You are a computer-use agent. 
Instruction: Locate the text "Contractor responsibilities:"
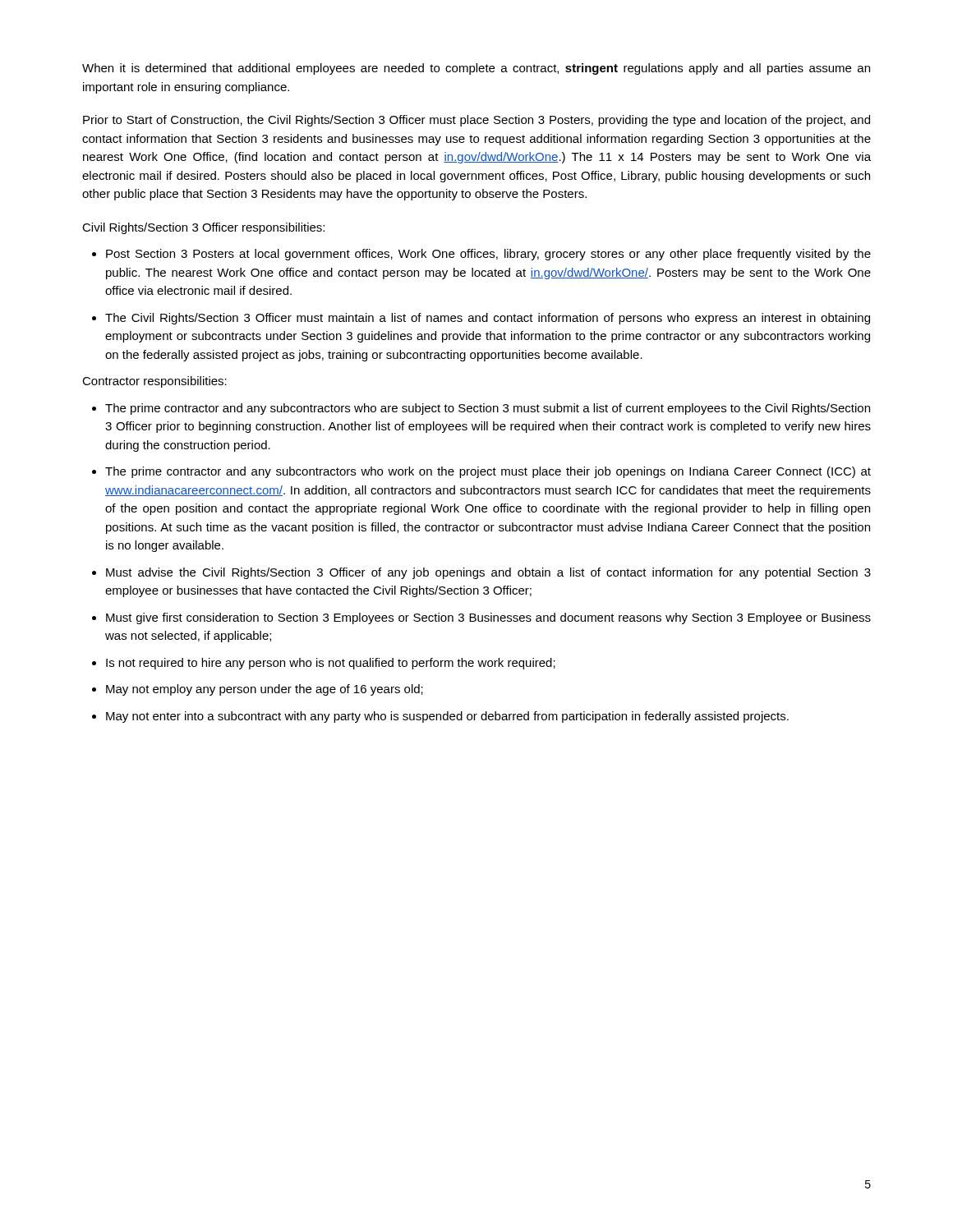[x=155, y=381]
